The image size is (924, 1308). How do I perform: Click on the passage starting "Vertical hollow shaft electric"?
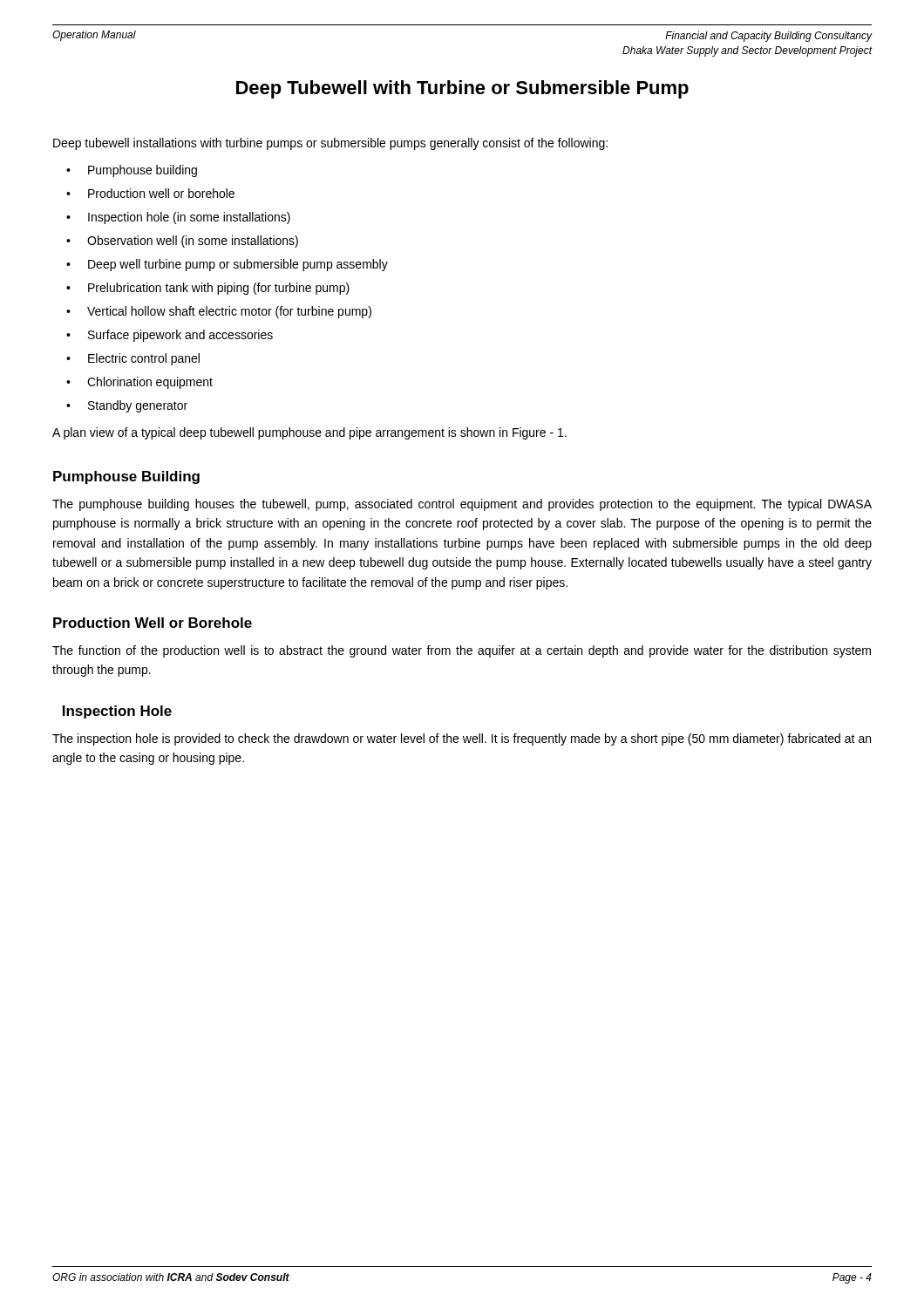pos(230,311)
